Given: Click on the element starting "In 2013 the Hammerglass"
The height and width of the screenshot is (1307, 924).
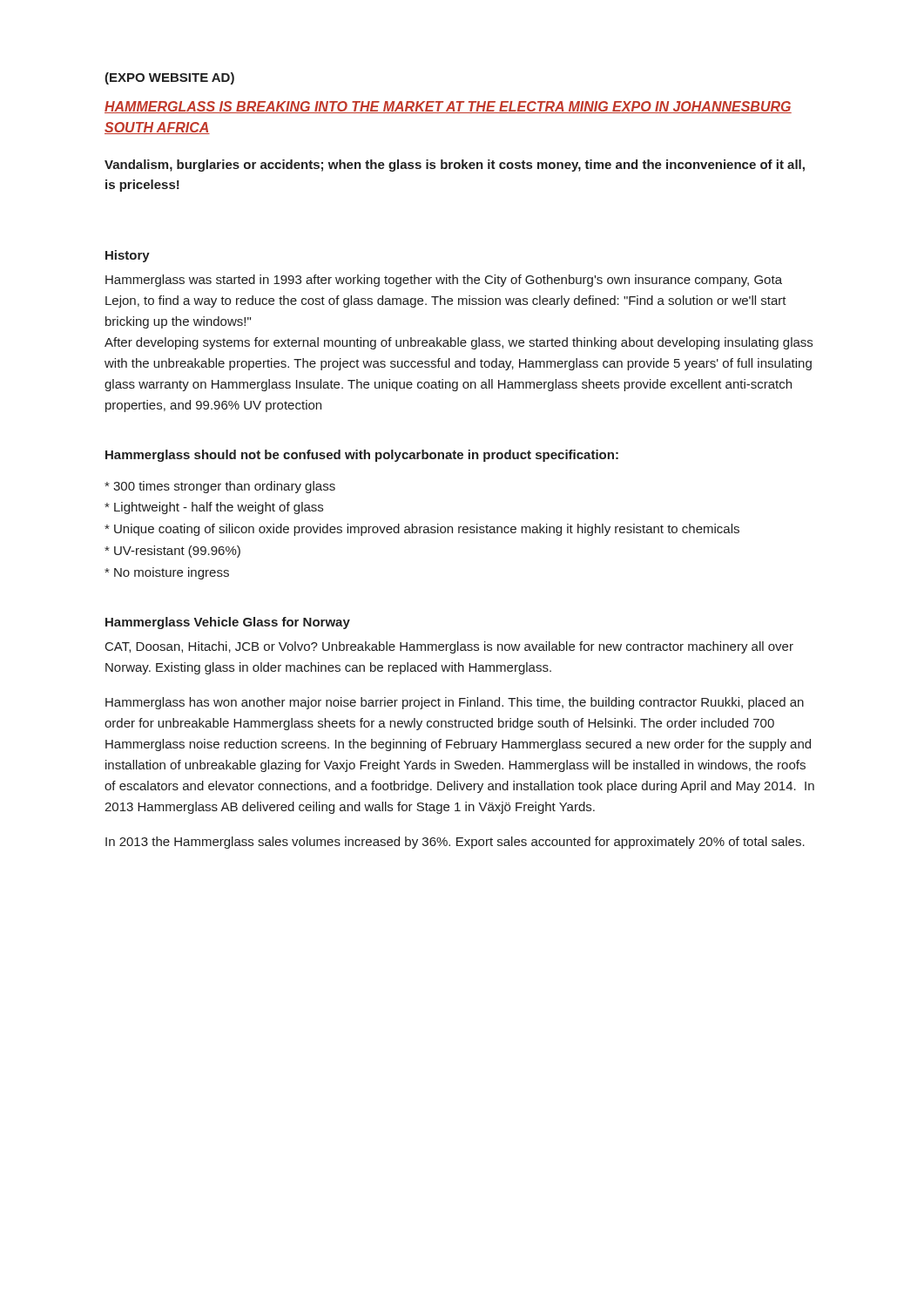Looking at the screenshot, I should click(x=455, y=842).
